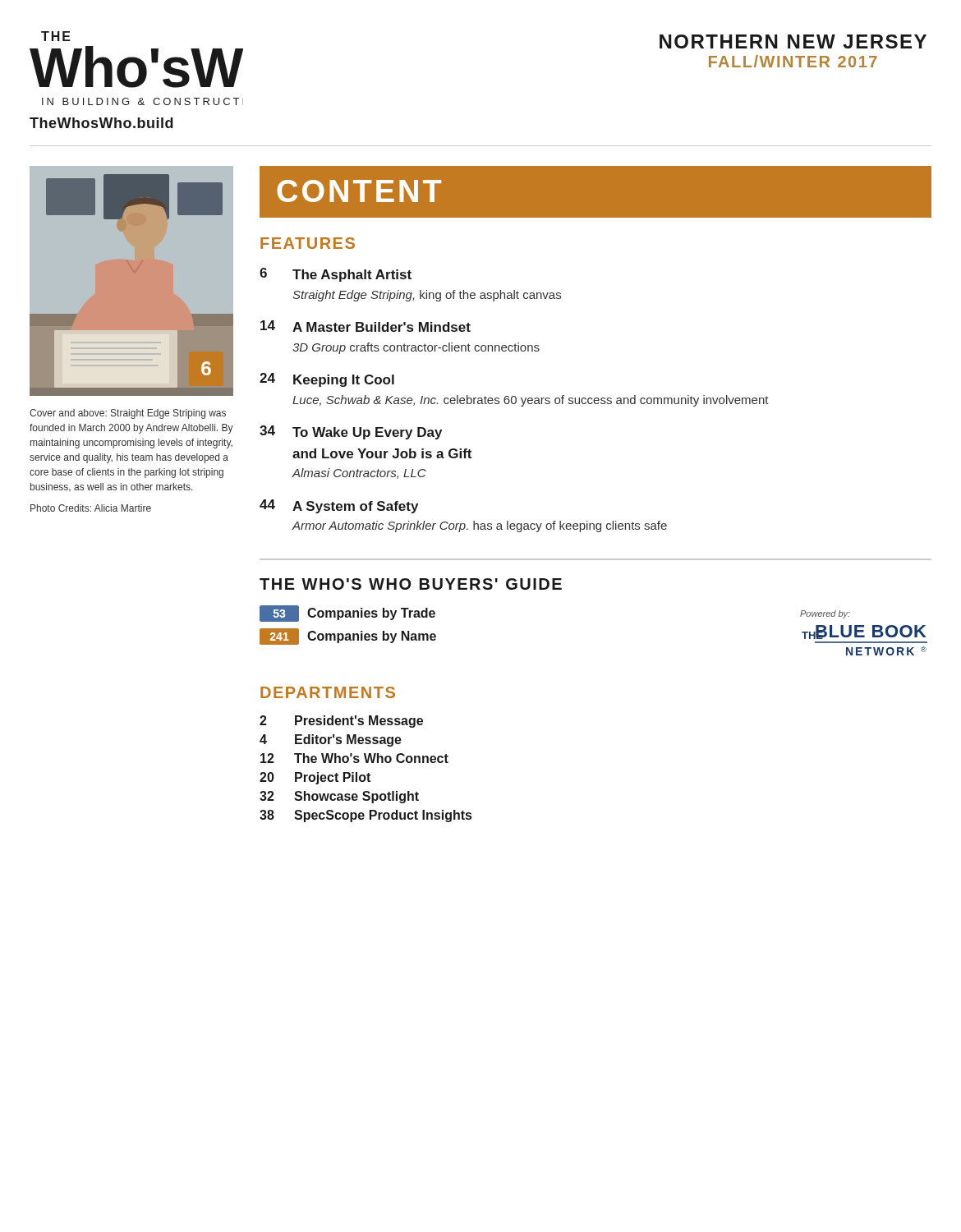This screenshot has width=961, height=1232.
Task: Where is the passage that starts "44 A System of"?
Action: (463, 515)
